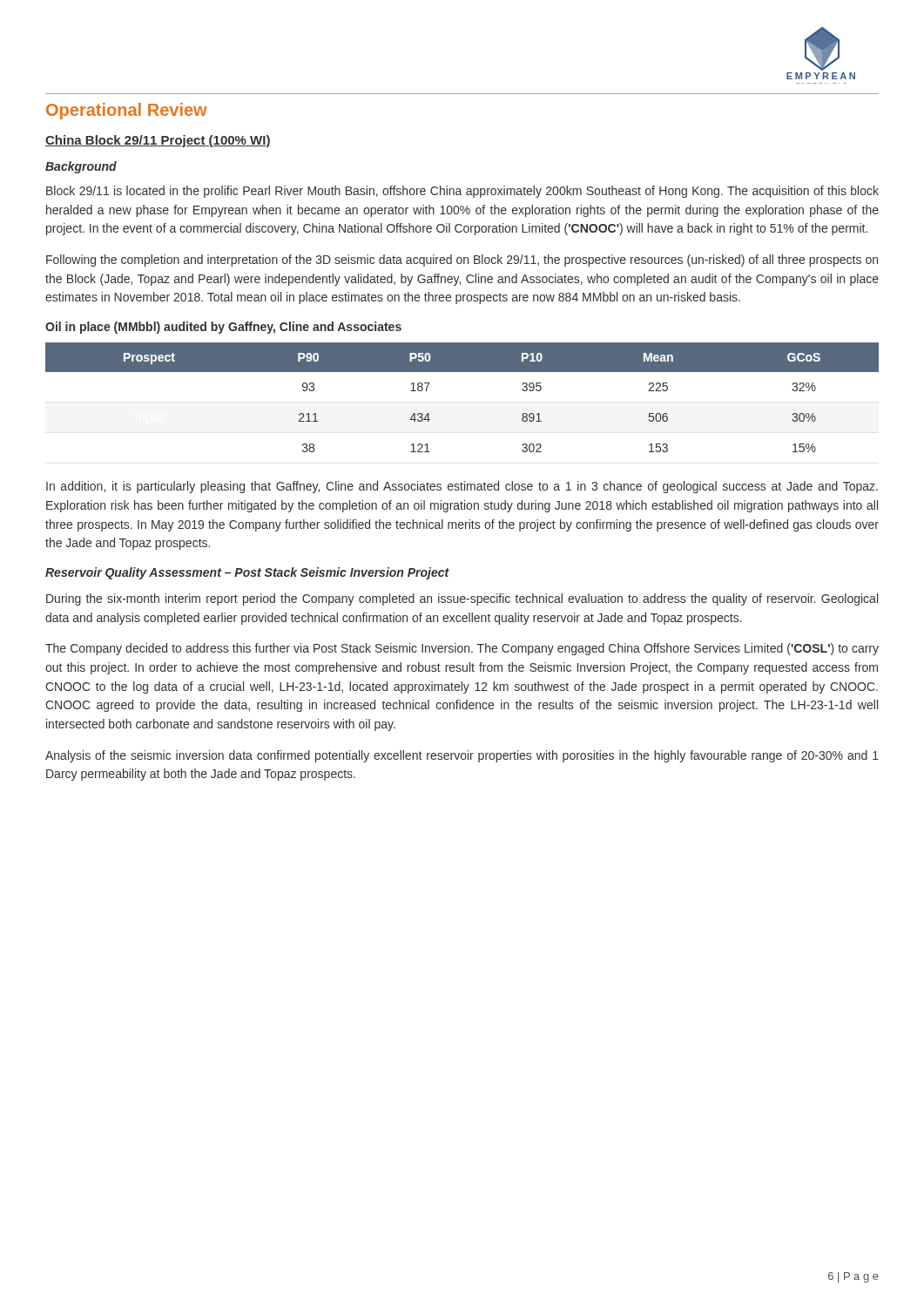Point to the block beginning "During the six-month"
Viewport: 924px width, 1307px height.
462,608
